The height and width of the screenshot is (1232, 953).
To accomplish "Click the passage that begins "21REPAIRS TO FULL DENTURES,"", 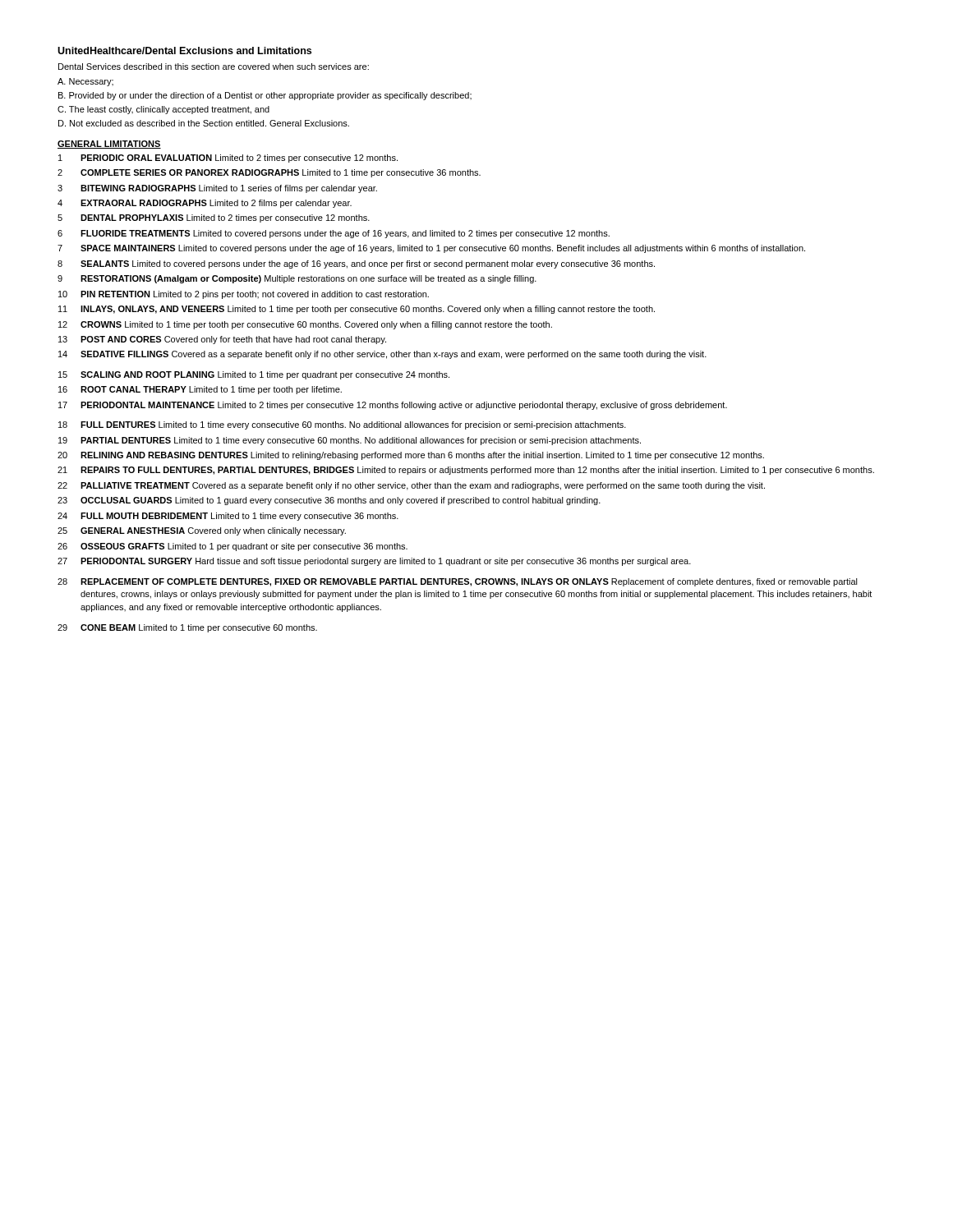I will (476, 471).
